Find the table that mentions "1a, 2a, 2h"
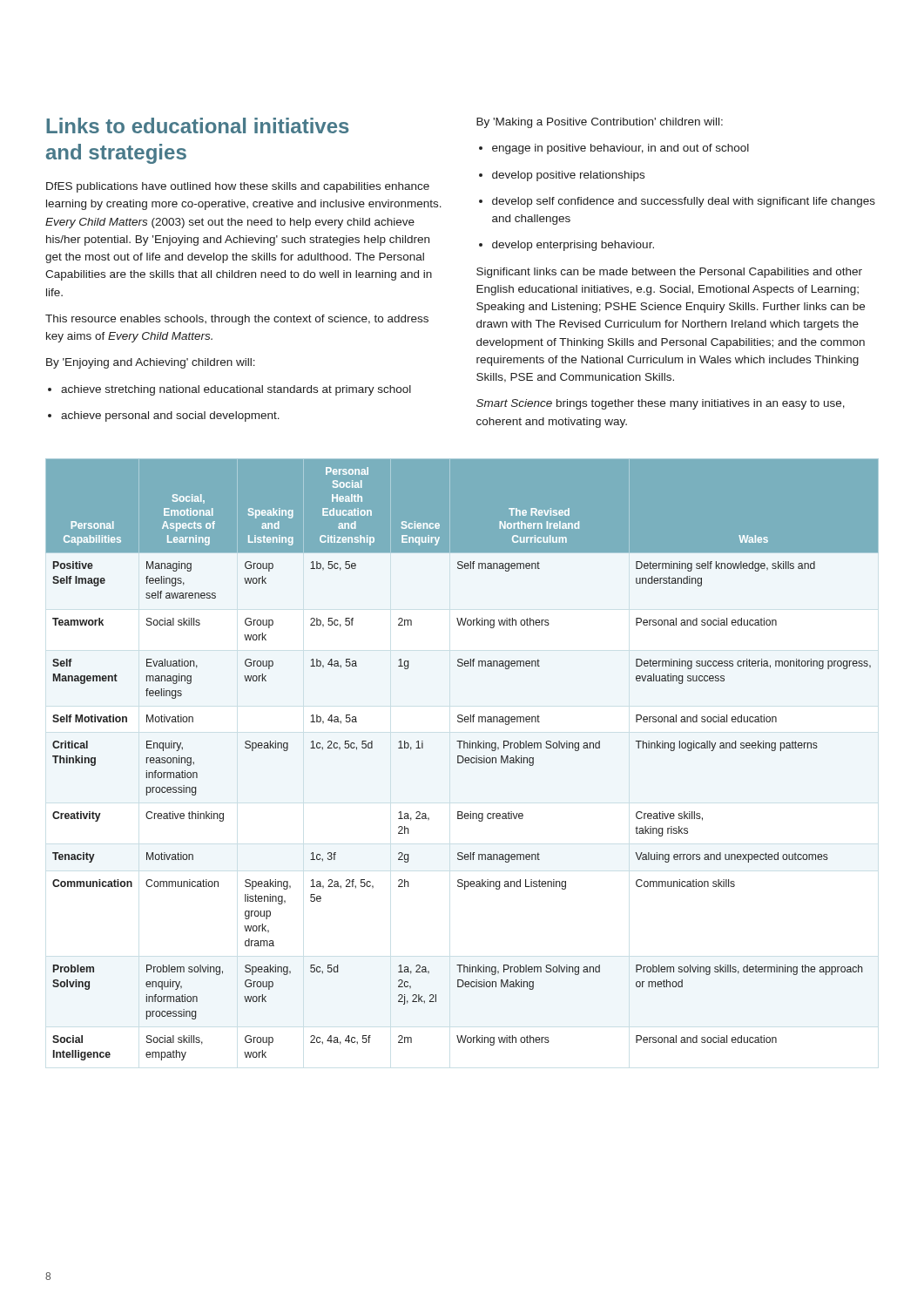The height and width of the screenshot is (1307, 924). 462,763
